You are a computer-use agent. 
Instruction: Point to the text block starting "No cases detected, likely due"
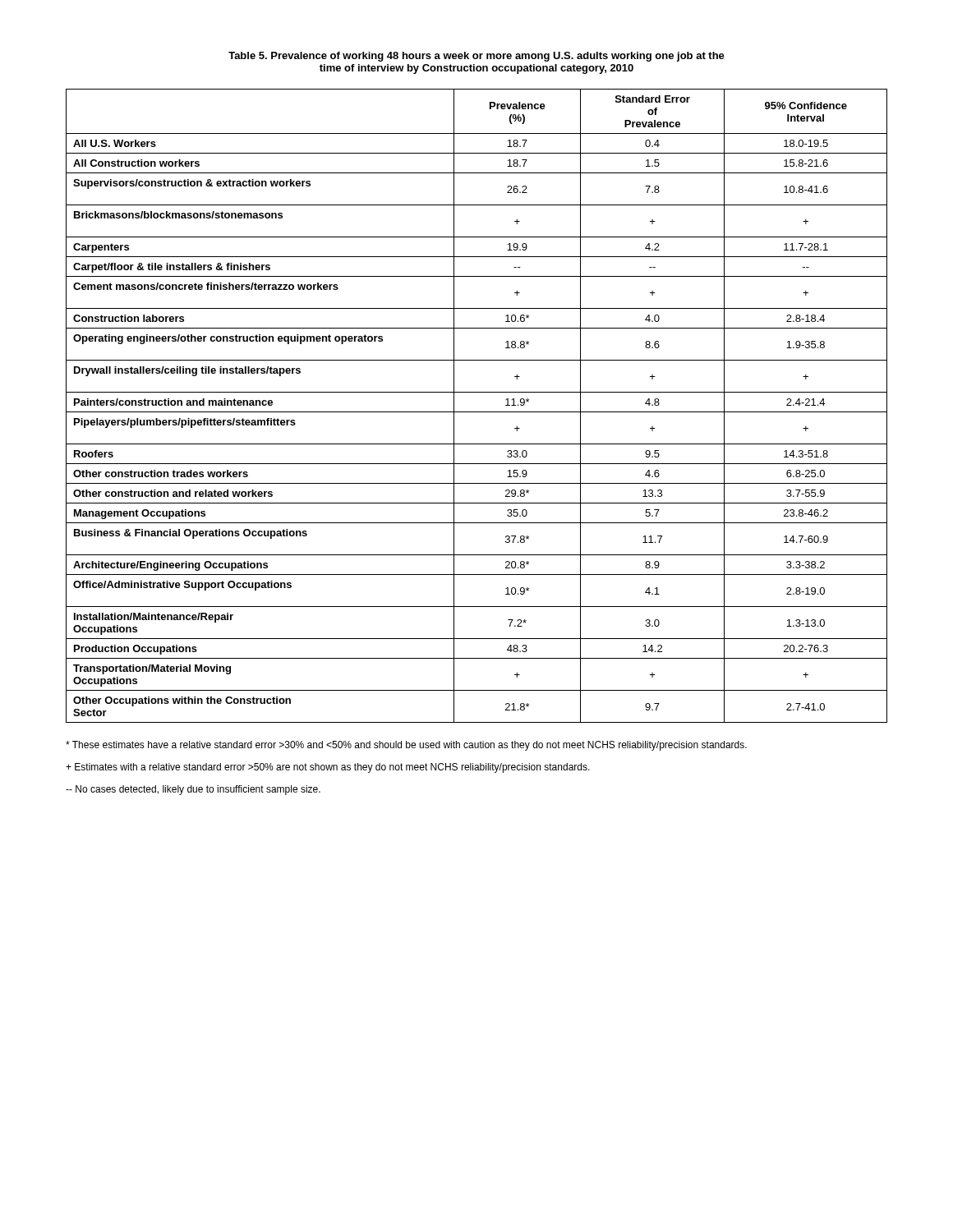click(193, 790)
